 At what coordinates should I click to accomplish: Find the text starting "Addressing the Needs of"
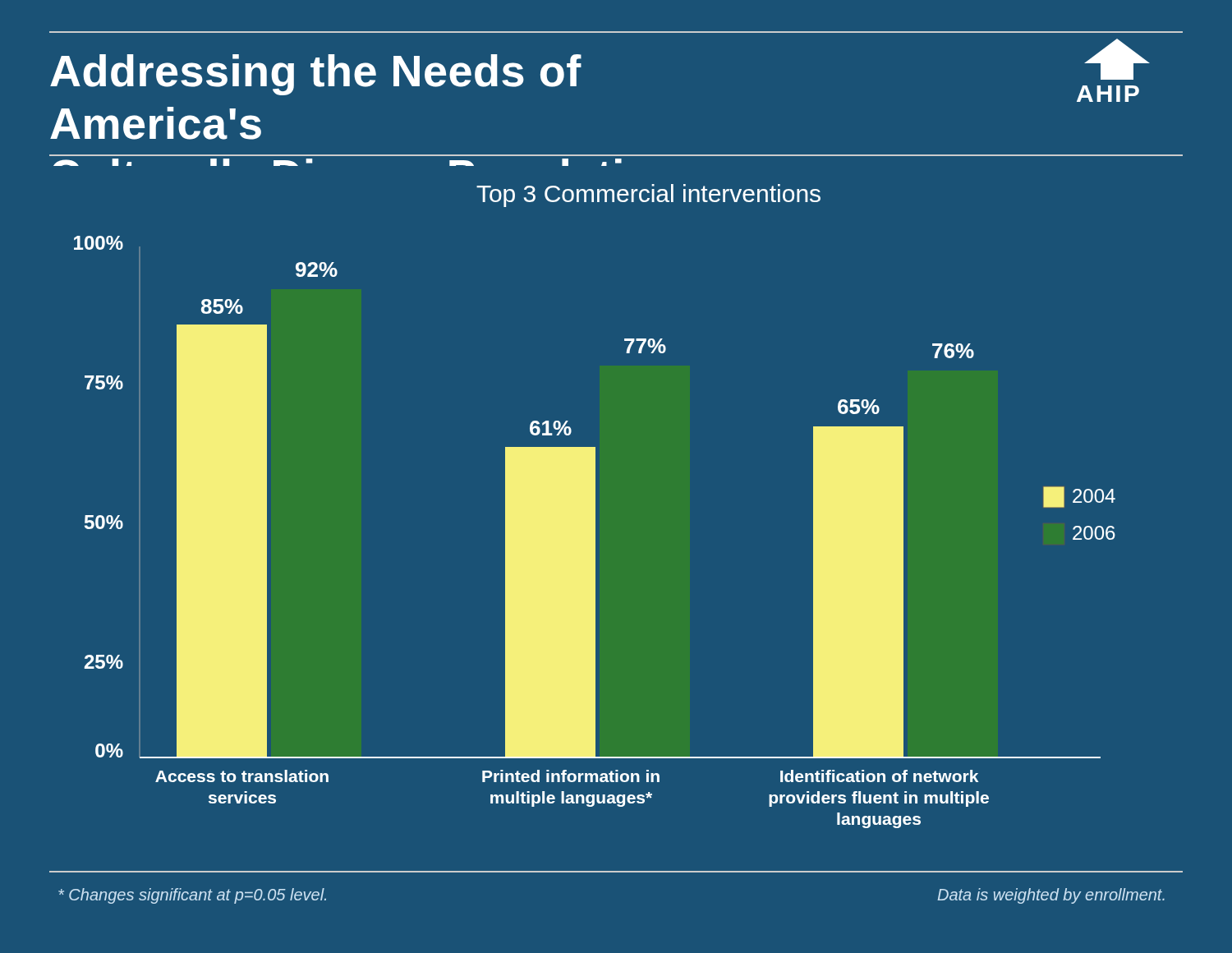click(x=316, y=75)
